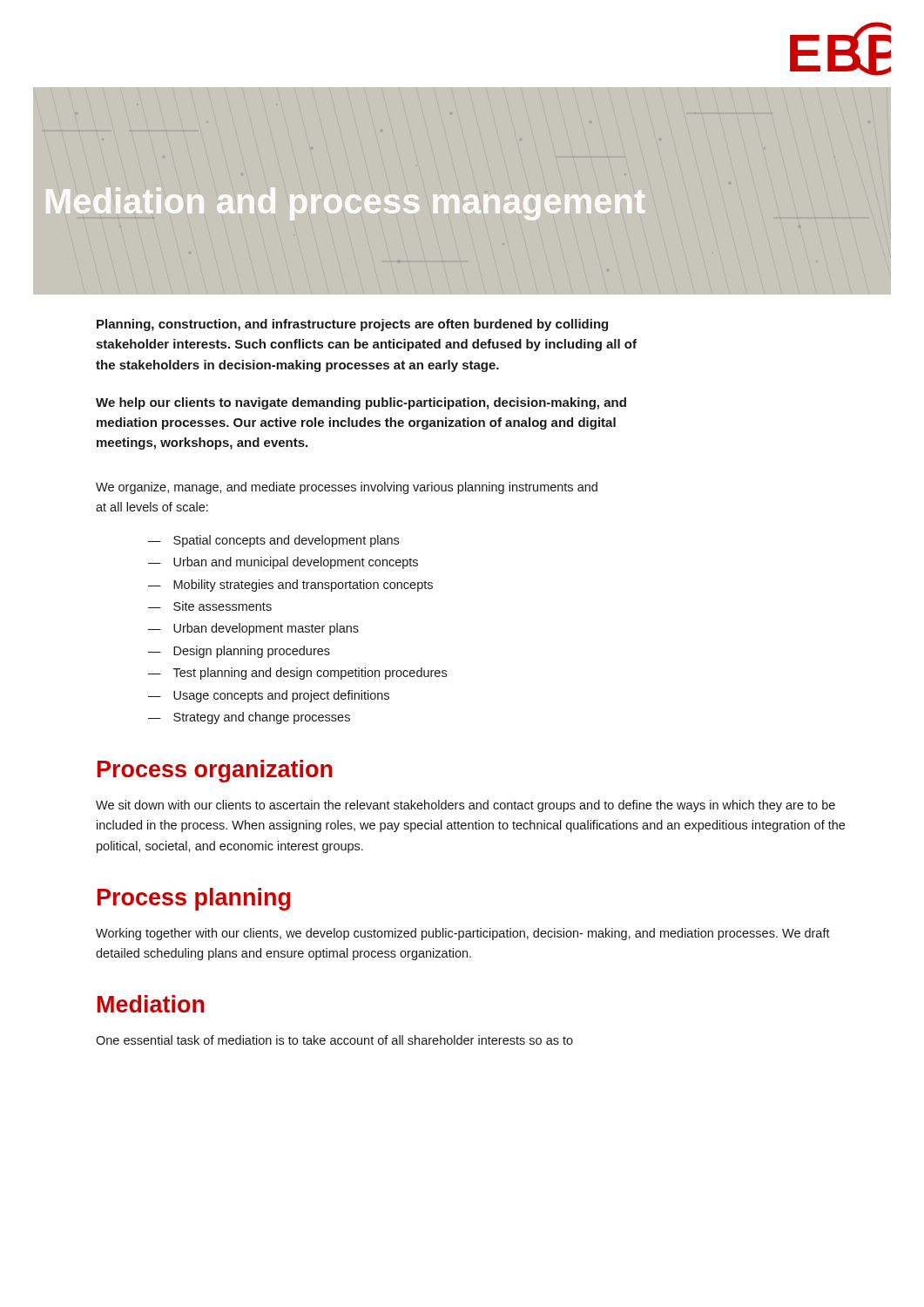The image size is (924, 1307).
Task: Find the text block containing "Planning, construction, and infrastructure projects are"
Action: point(366,344)
